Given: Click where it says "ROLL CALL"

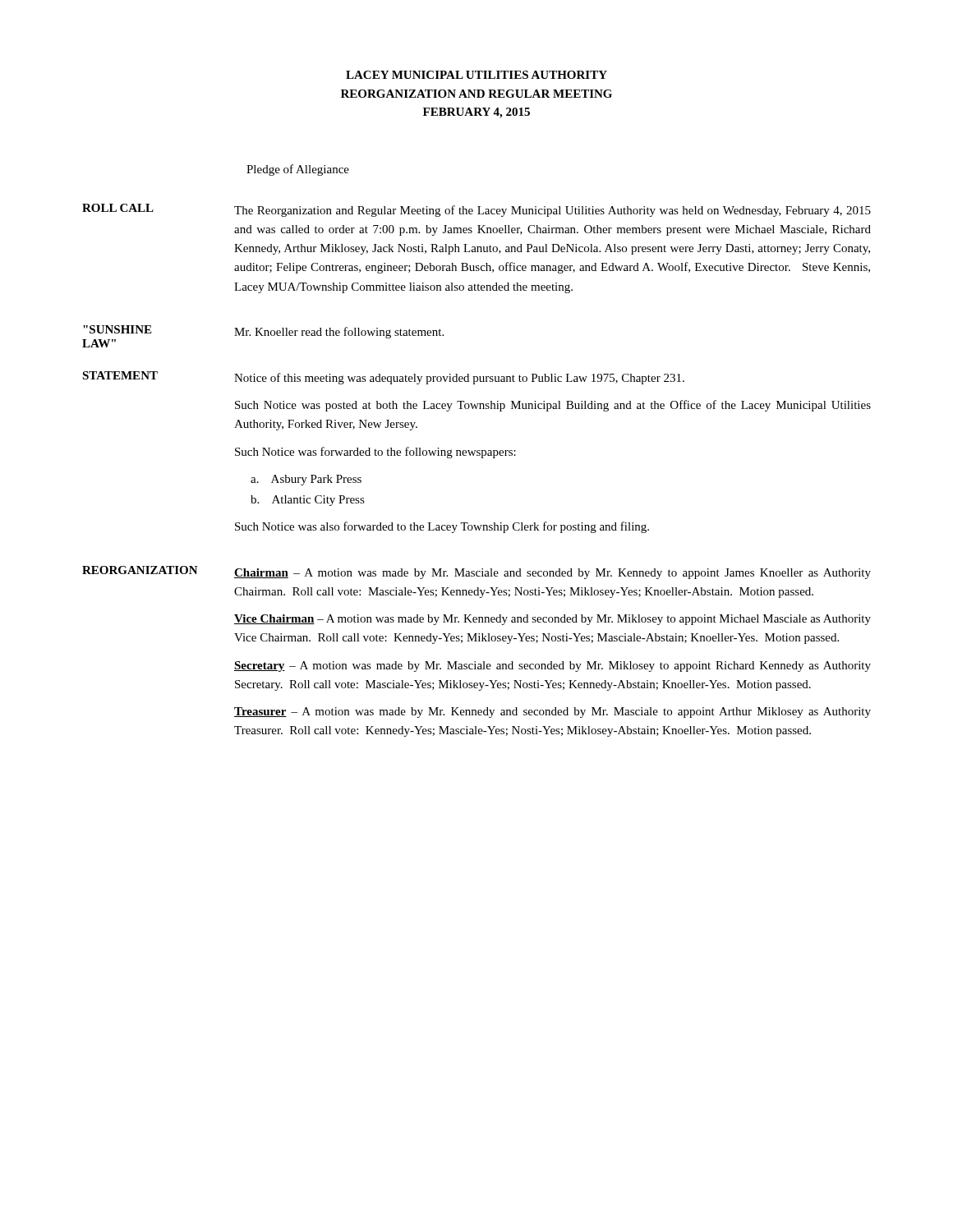Looking at the screenshot, I should click(118, 207).
